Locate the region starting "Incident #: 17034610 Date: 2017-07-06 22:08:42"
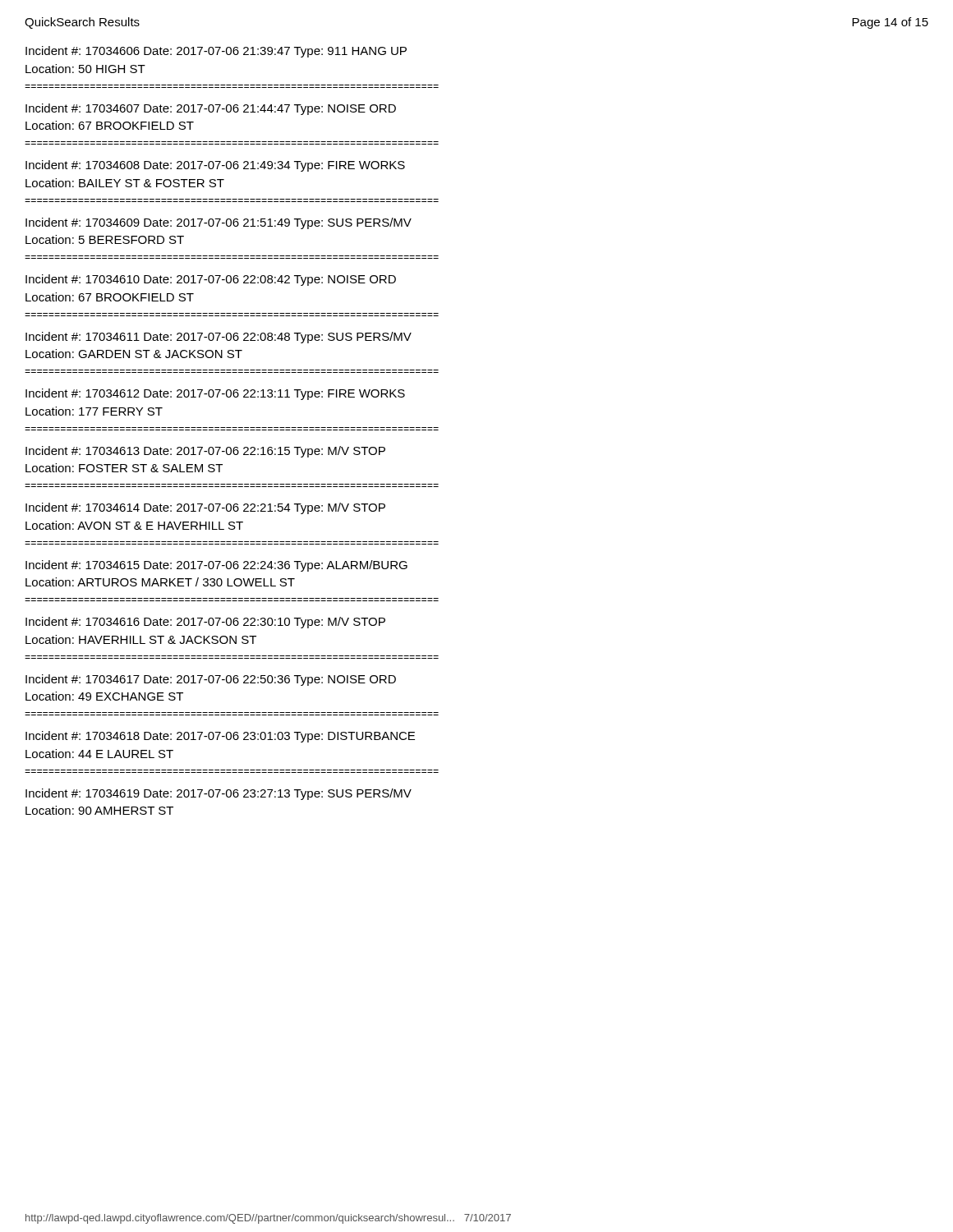 coord(211,280)
